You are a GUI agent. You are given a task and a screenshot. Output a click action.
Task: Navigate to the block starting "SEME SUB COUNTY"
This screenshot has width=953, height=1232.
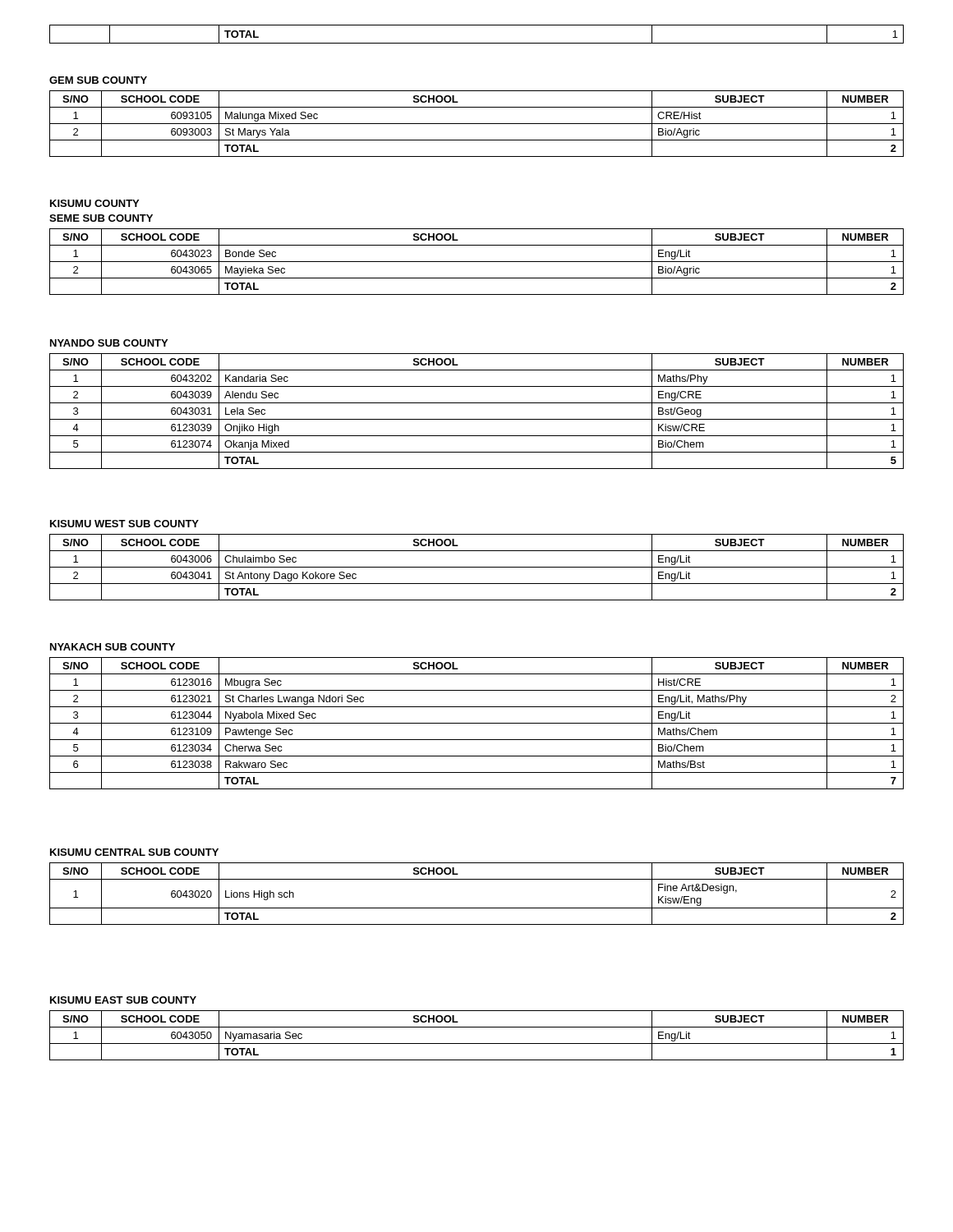click(x=101, y=218)
